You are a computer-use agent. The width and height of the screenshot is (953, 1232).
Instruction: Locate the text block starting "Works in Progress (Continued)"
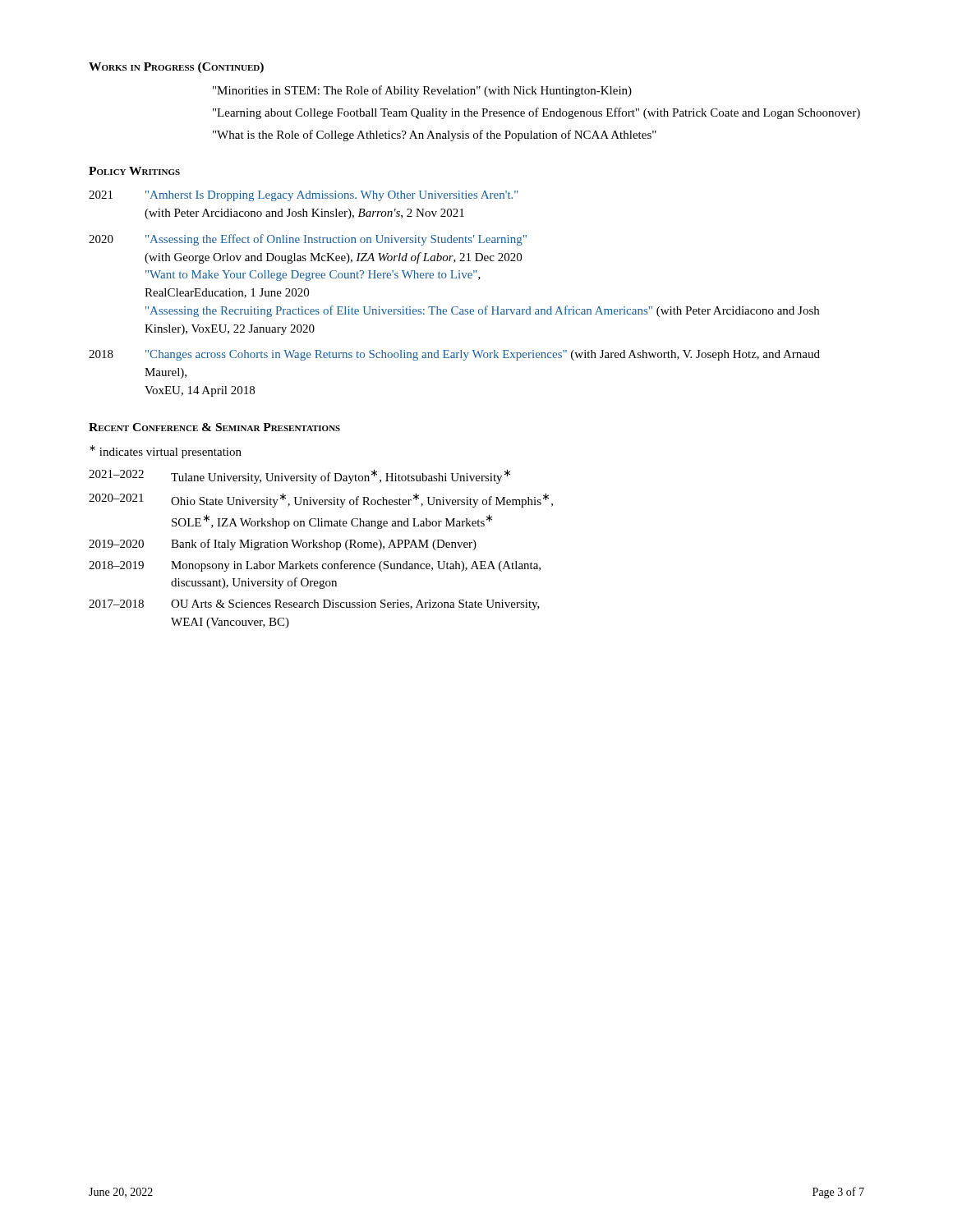tap(176, 66)
